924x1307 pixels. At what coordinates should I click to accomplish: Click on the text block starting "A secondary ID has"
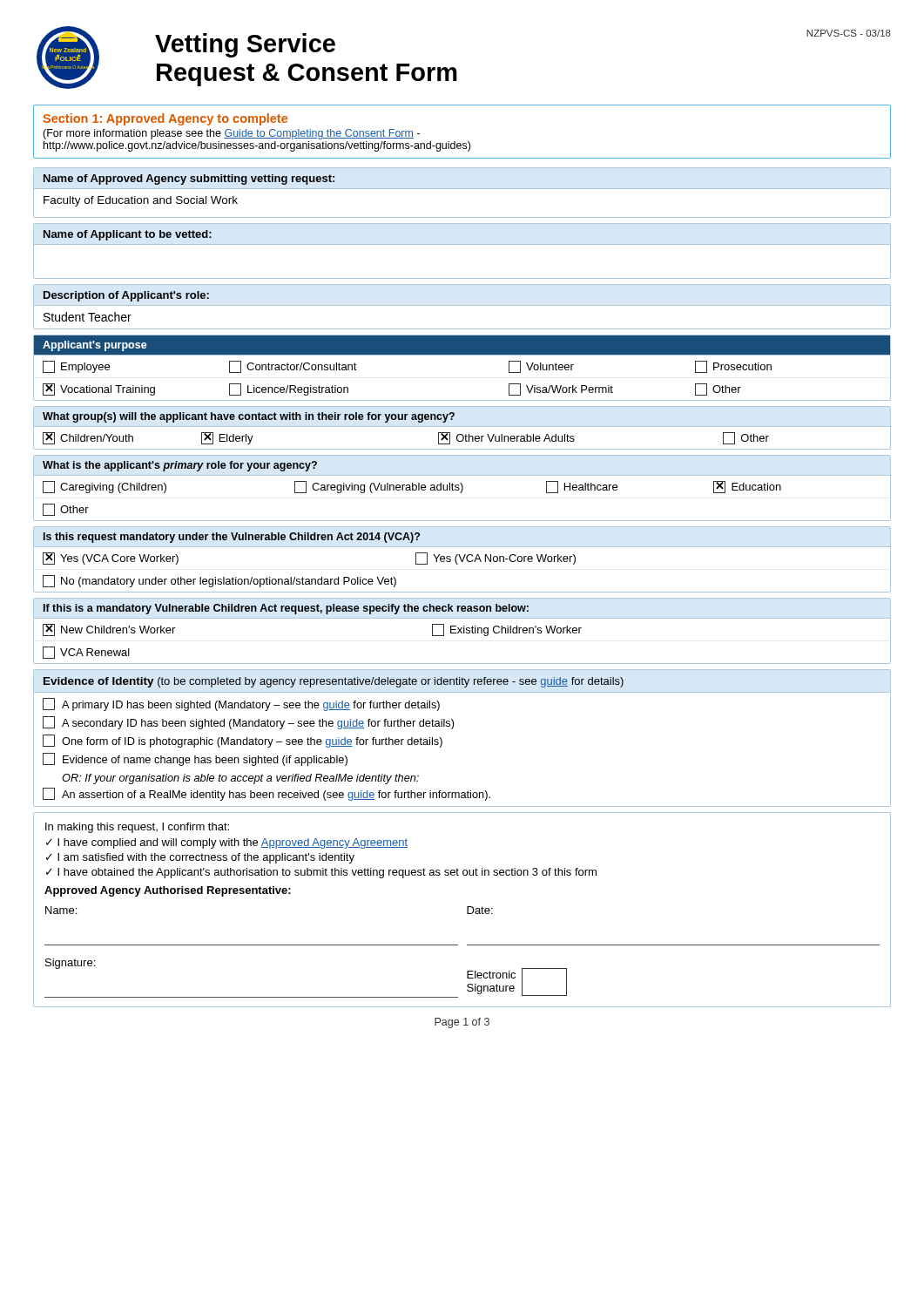tap(249, 723)
